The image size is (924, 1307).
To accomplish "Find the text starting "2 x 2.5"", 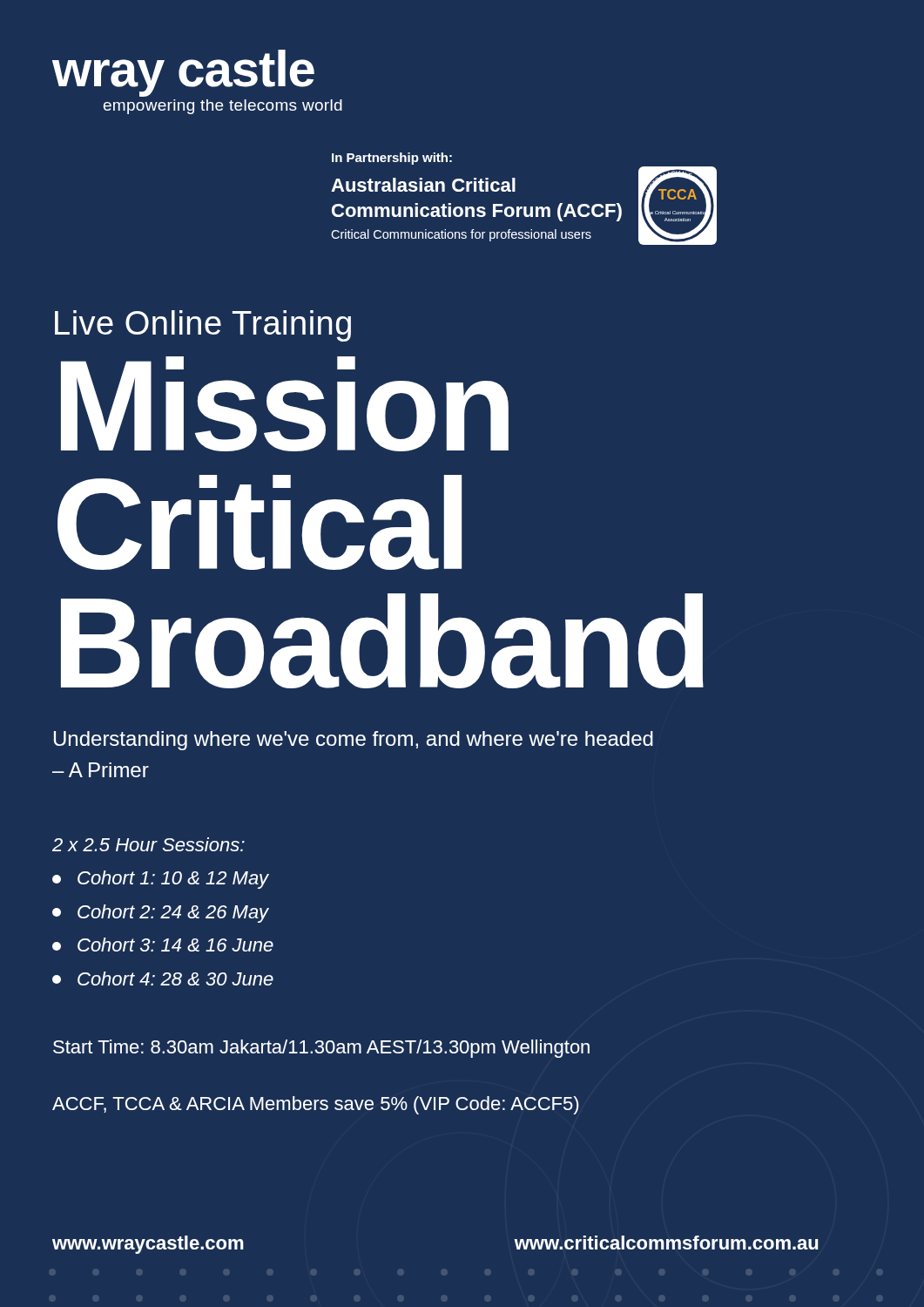I will pyautogui.click(x=149, y=845).
